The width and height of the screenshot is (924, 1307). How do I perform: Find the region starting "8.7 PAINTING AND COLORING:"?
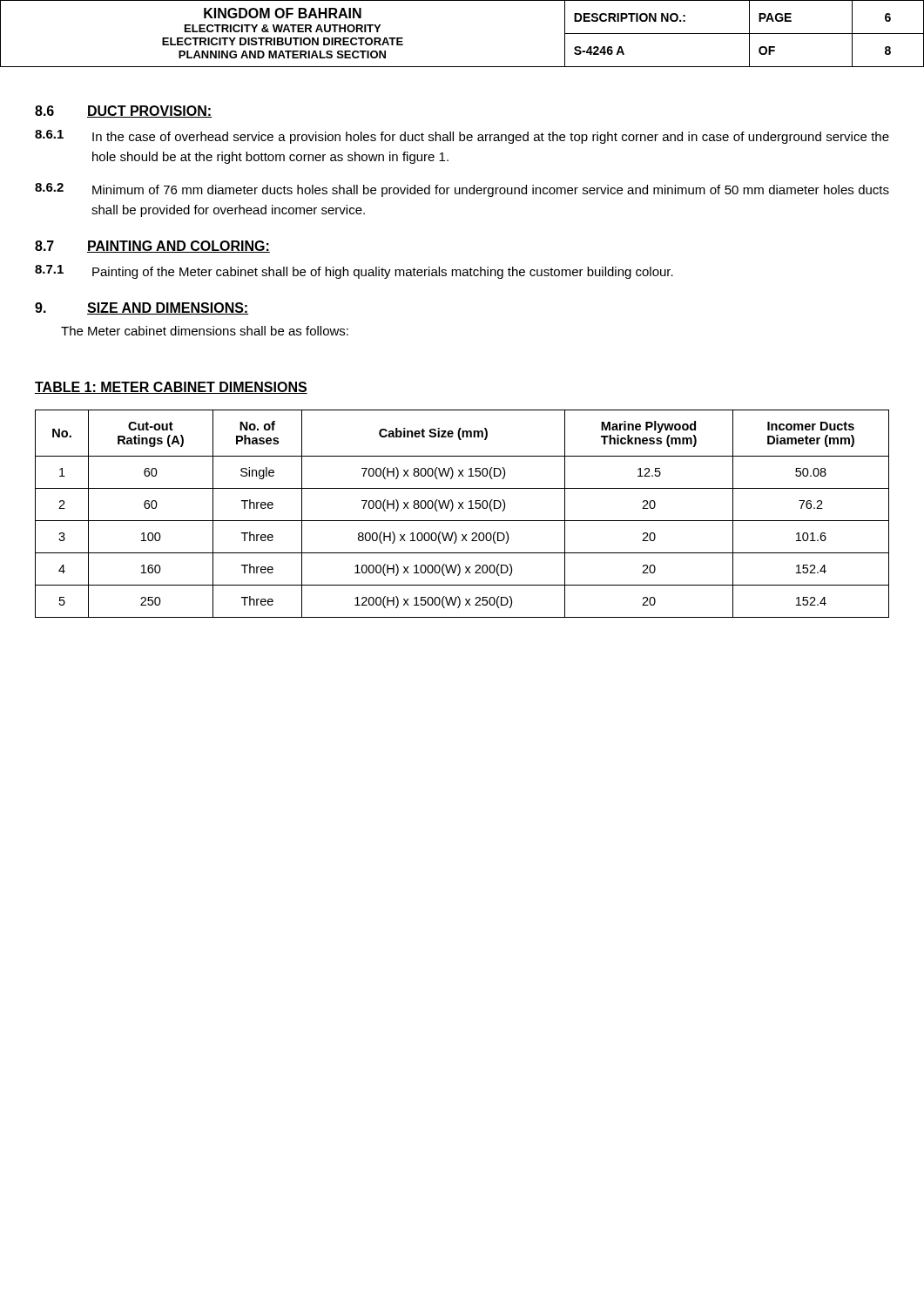point(152,247)
